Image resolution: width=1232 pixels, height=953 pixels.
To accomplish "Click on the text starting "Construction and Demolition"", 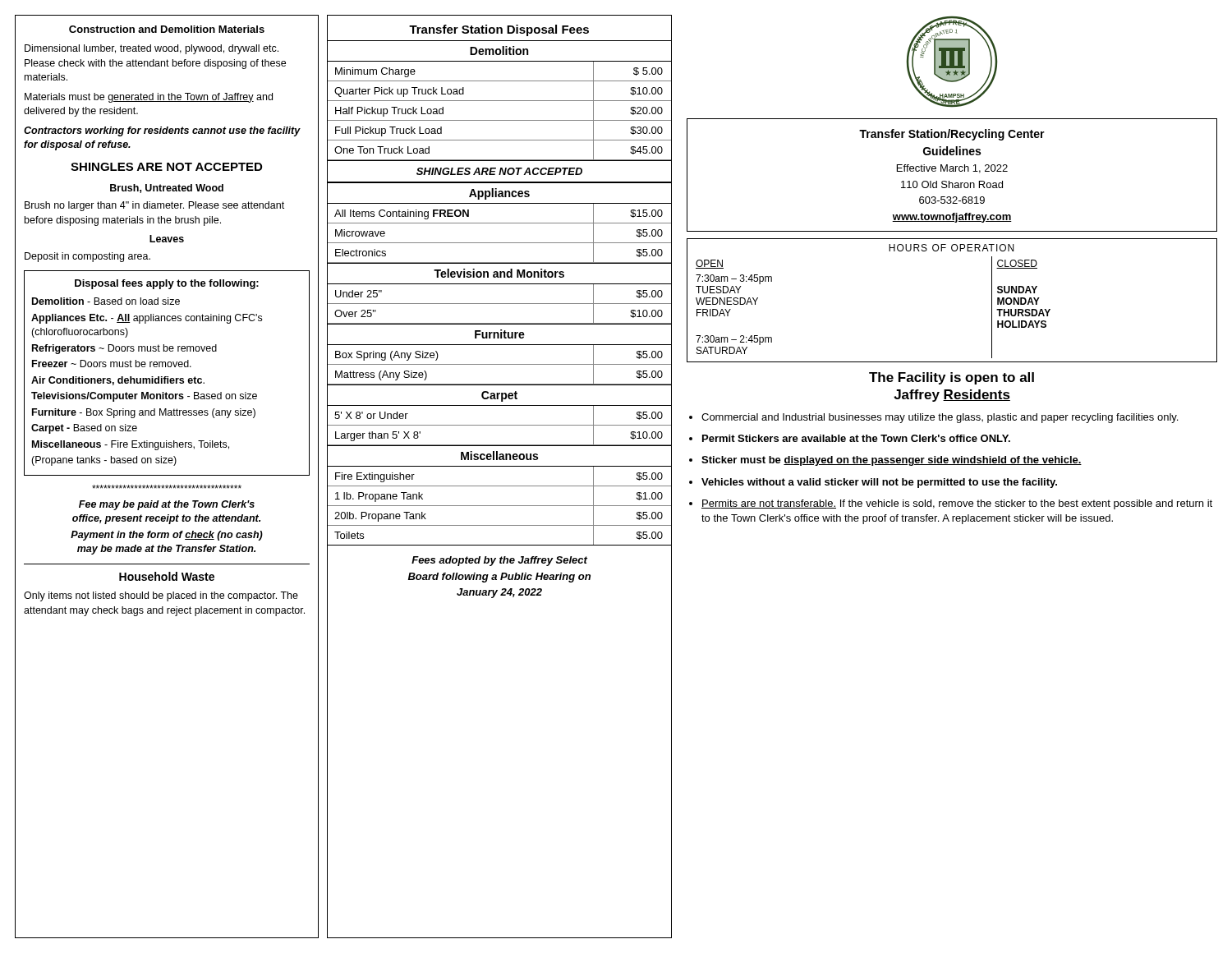I will 167,29.
